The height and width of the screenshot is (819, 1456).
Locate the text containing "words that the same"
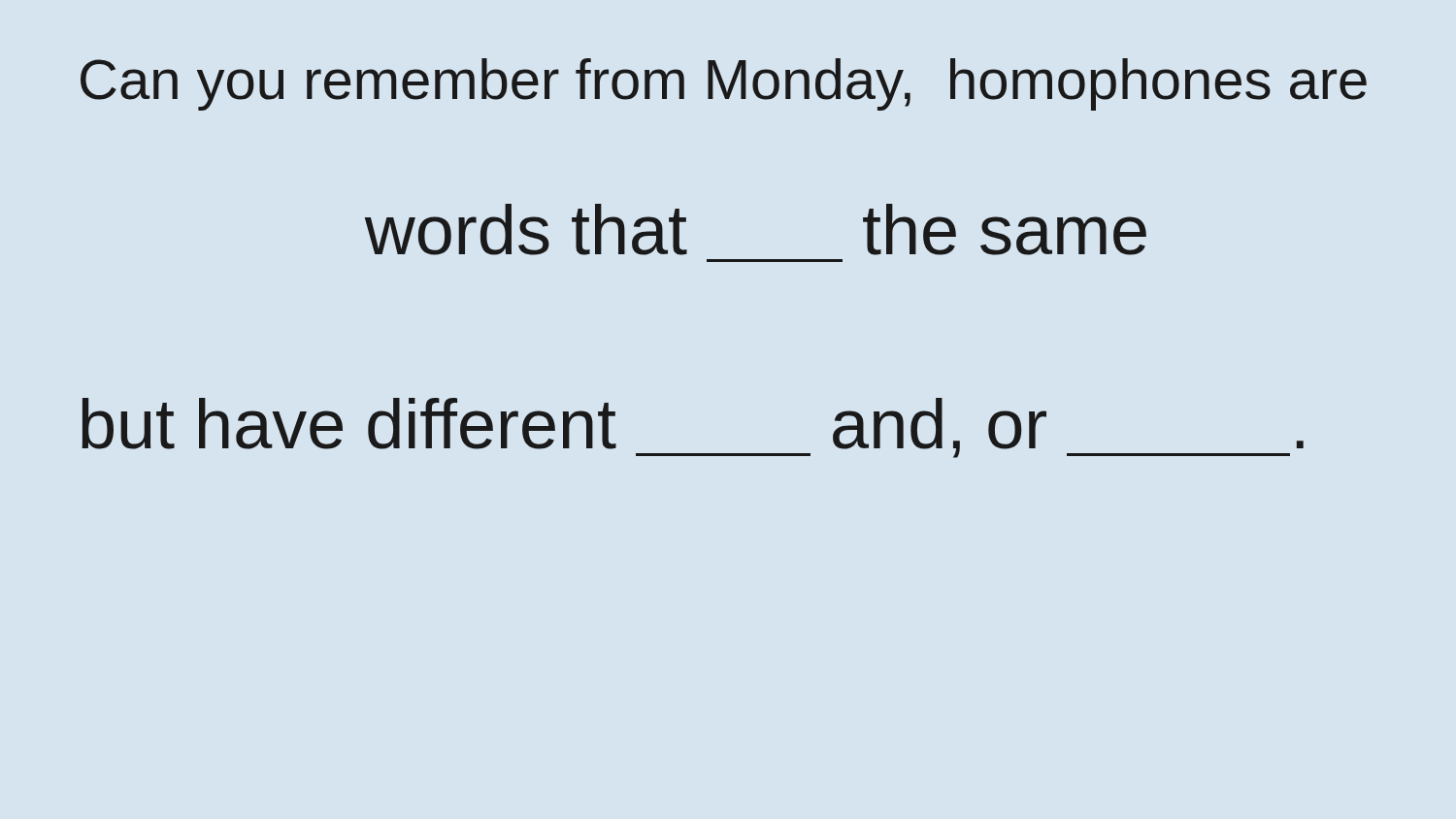pos(533,232)
